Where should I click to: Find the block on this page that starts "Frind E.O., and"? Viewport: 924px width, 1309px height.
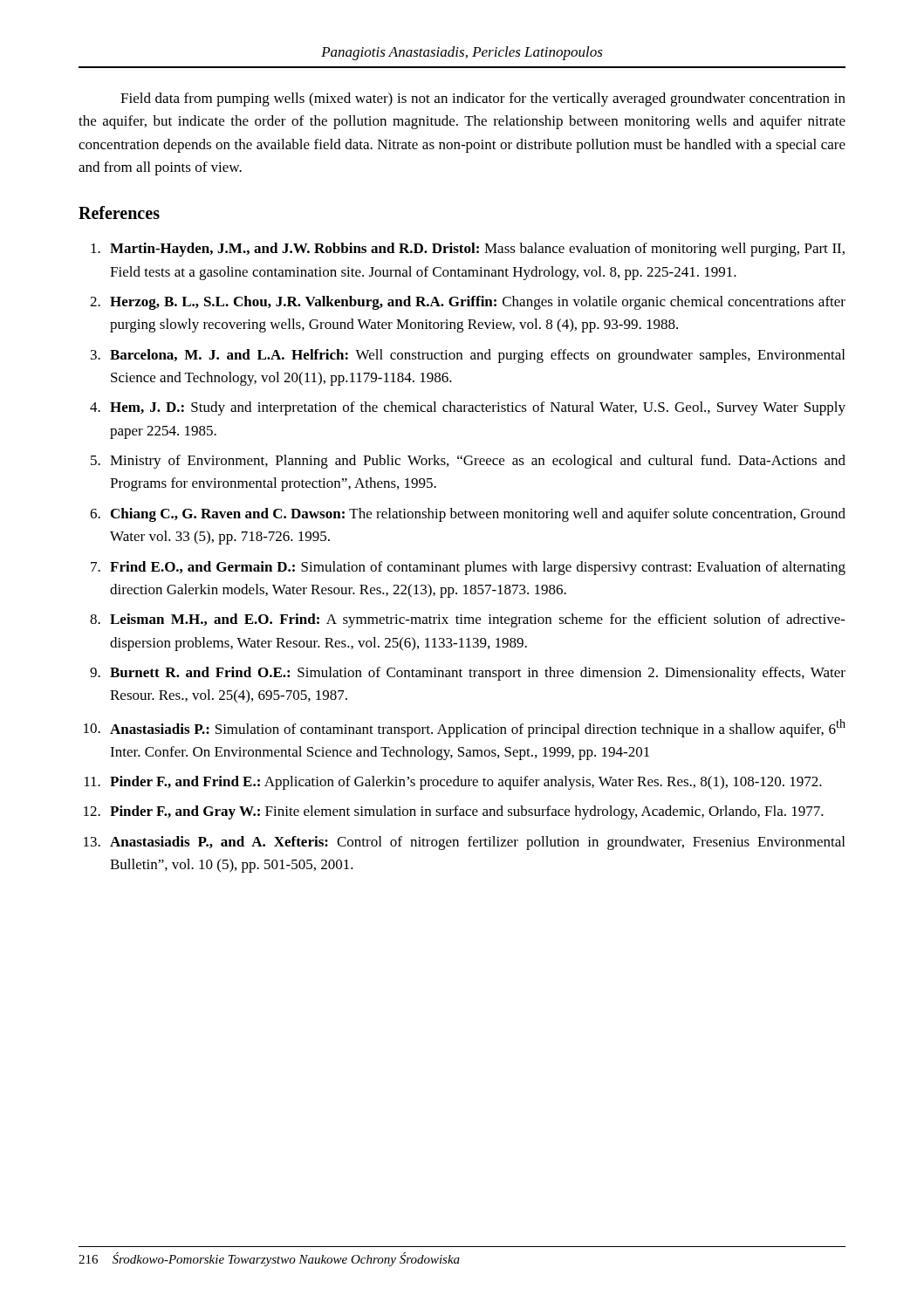[478, 578]
